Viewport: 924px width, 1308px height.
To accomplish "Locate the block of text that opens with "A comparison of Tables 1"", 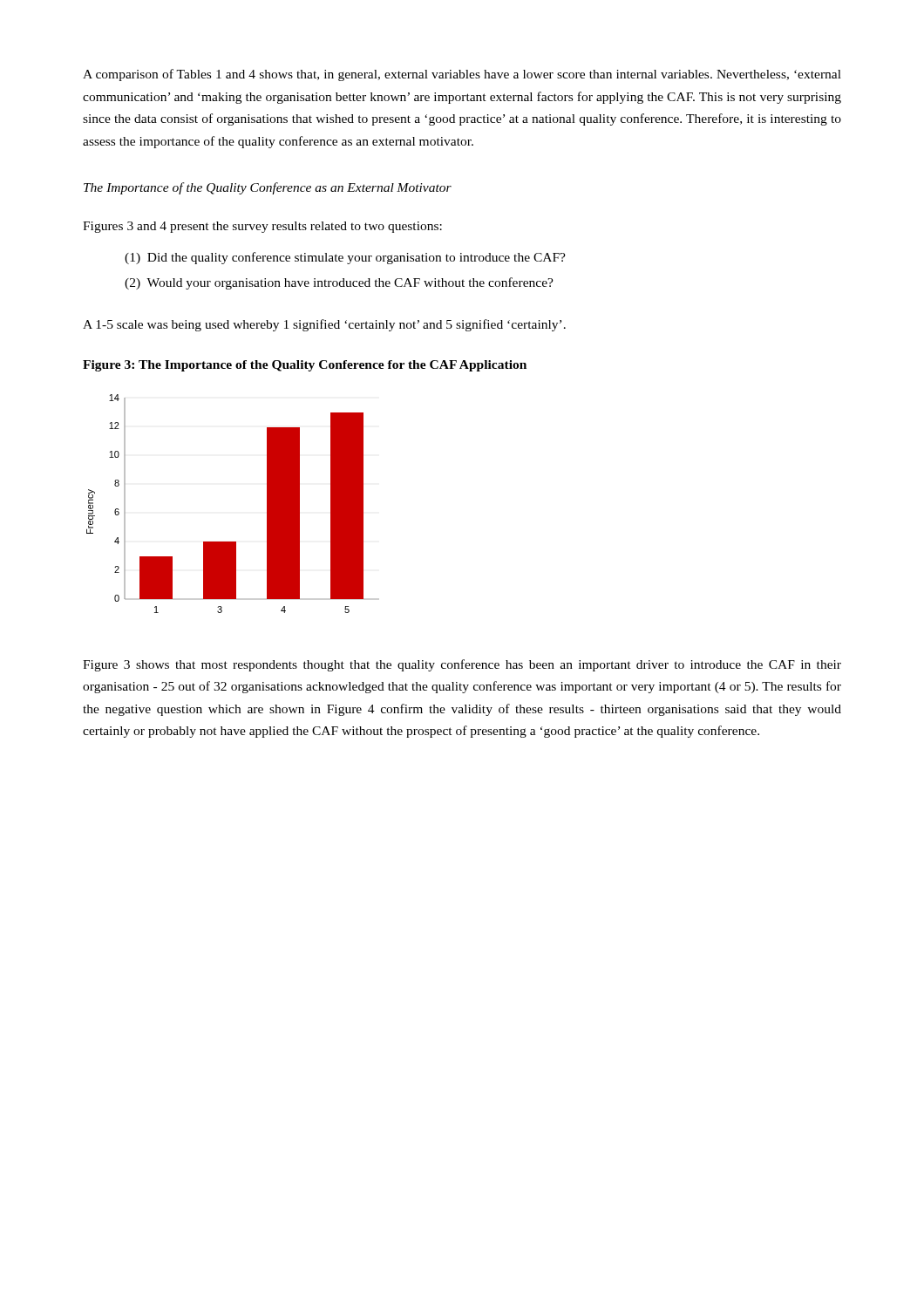I will coord(462,107).
